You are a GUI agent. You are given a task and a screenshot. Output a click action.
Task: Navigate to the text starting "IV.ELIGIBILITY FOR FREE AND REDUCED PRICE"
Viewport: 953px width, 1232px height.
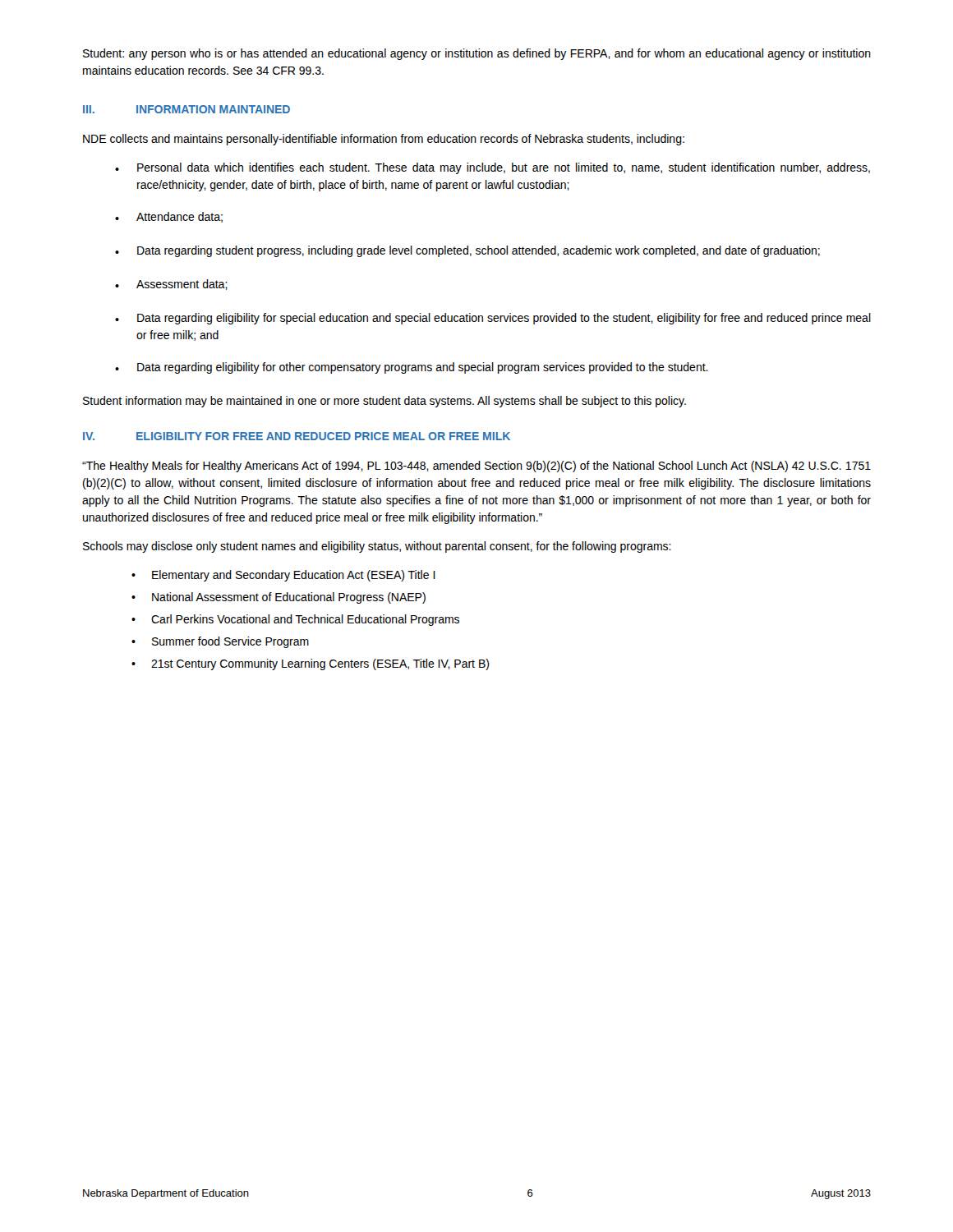296,436
